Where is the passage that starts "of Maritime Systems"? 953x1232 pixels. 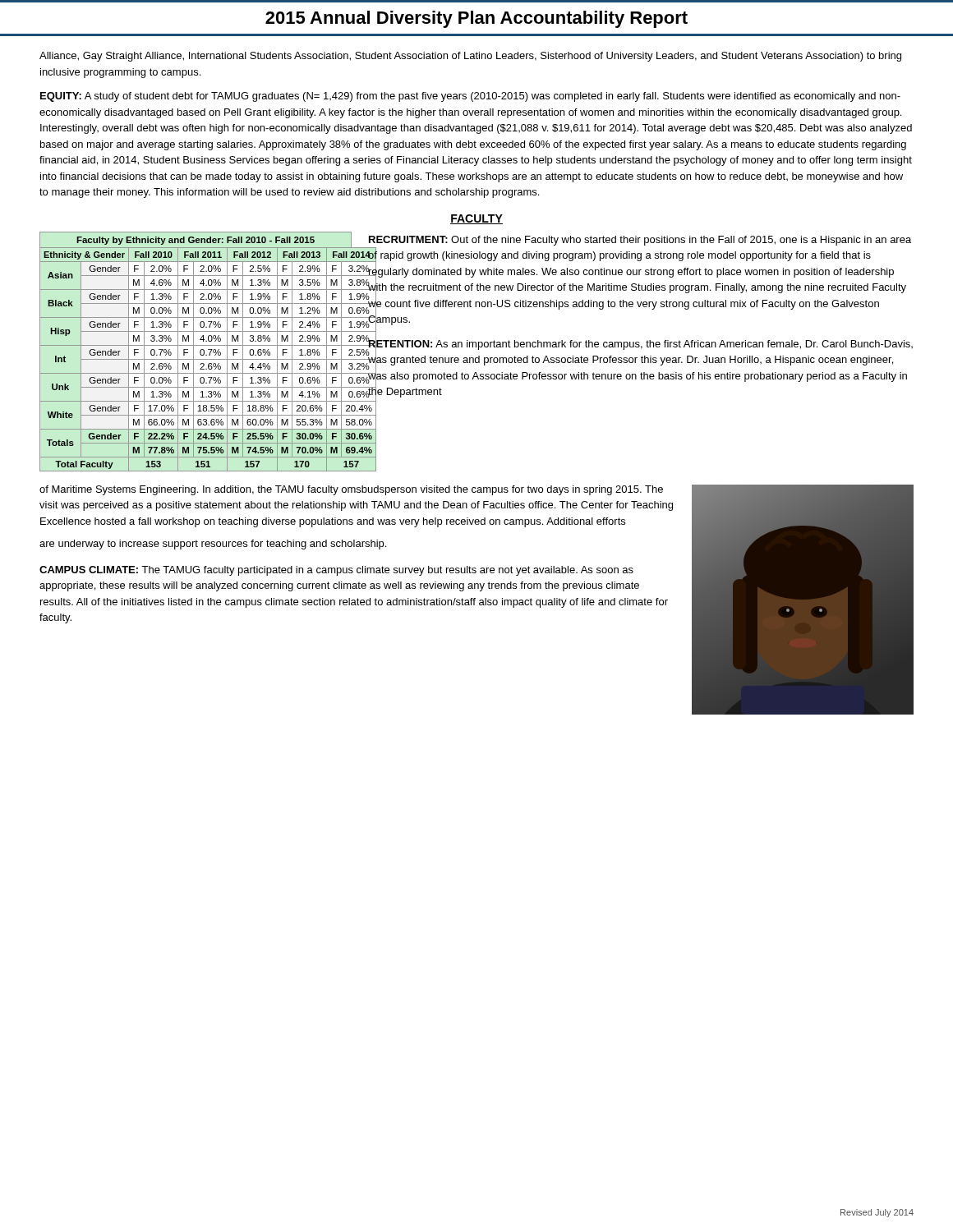(x=357, y=505)
